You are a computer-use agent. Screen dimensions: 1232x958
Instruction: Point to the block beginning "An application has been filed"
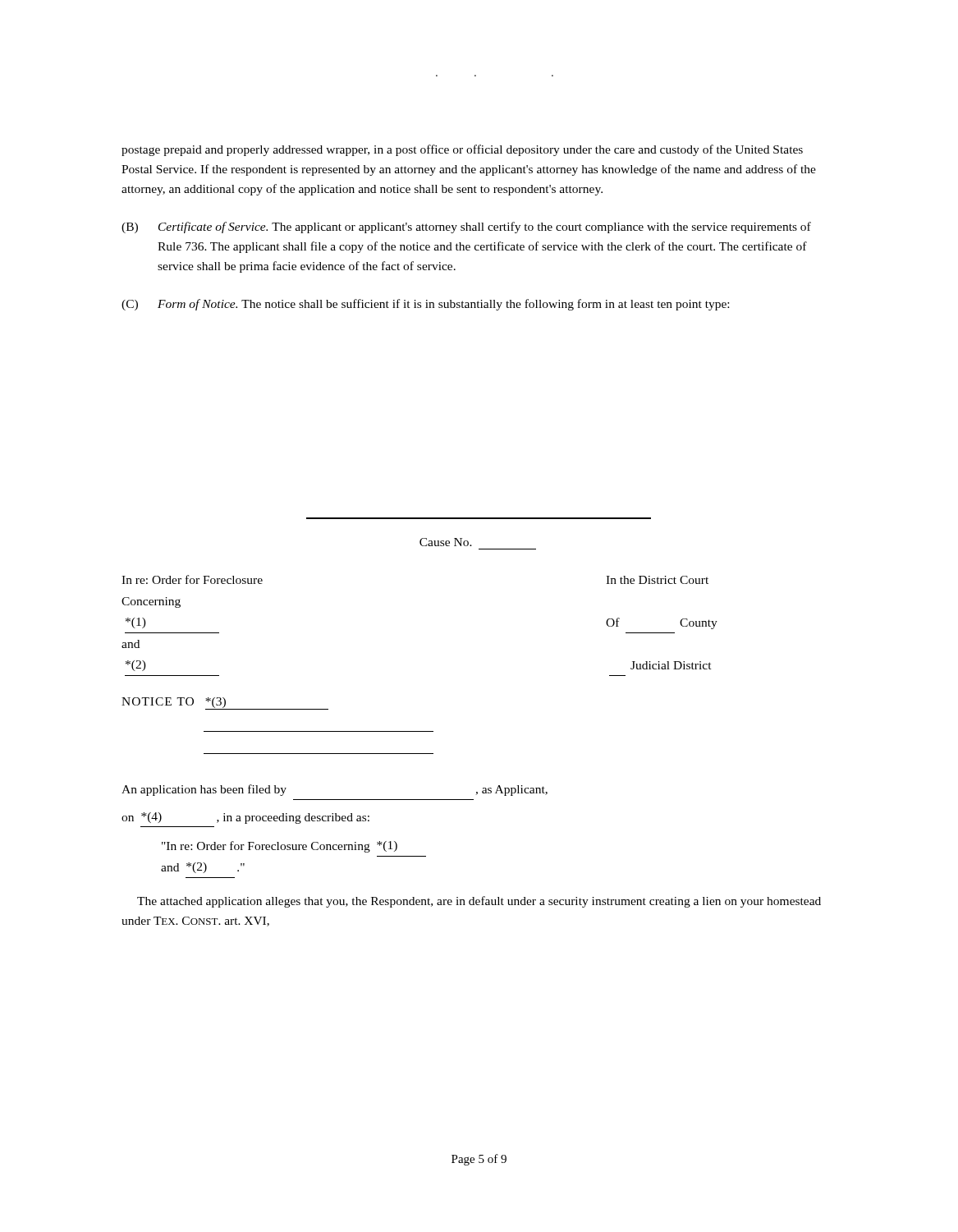(479, 803)
